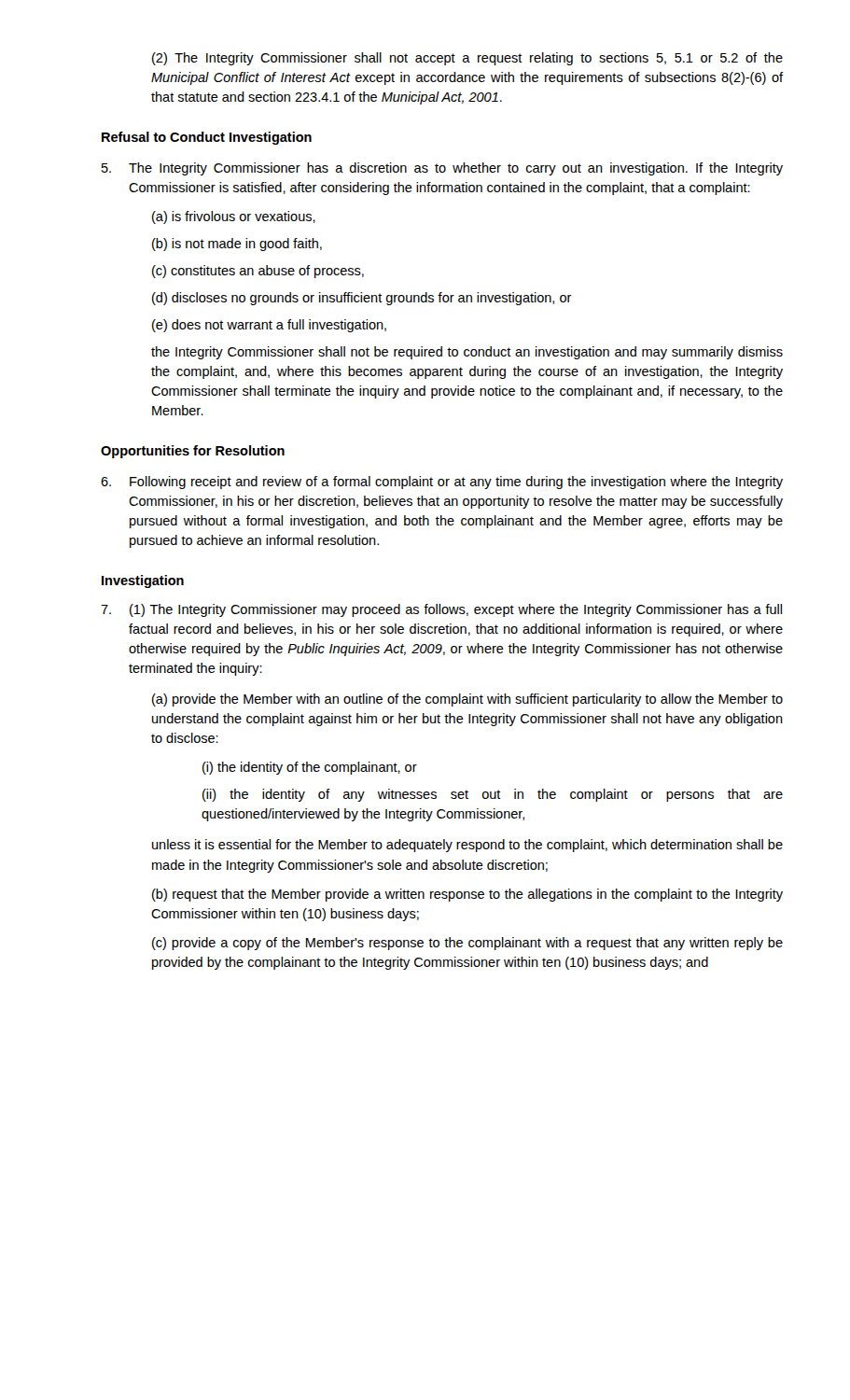Point to the passage starting "Opportunities for Resolution"

(x=193, y=451)
